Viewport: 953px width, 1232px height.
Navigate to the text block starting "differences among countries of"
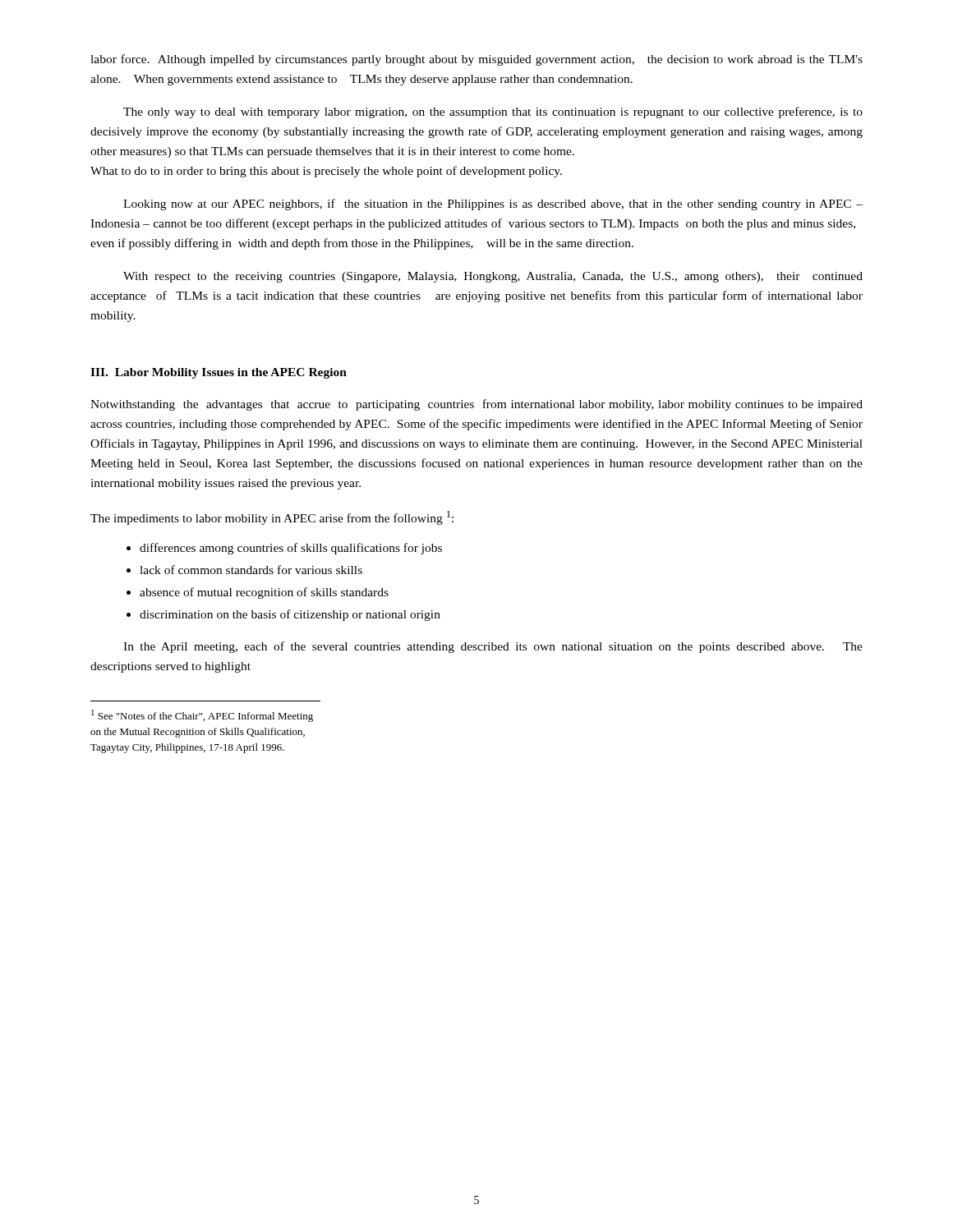(x=291, y=548)
